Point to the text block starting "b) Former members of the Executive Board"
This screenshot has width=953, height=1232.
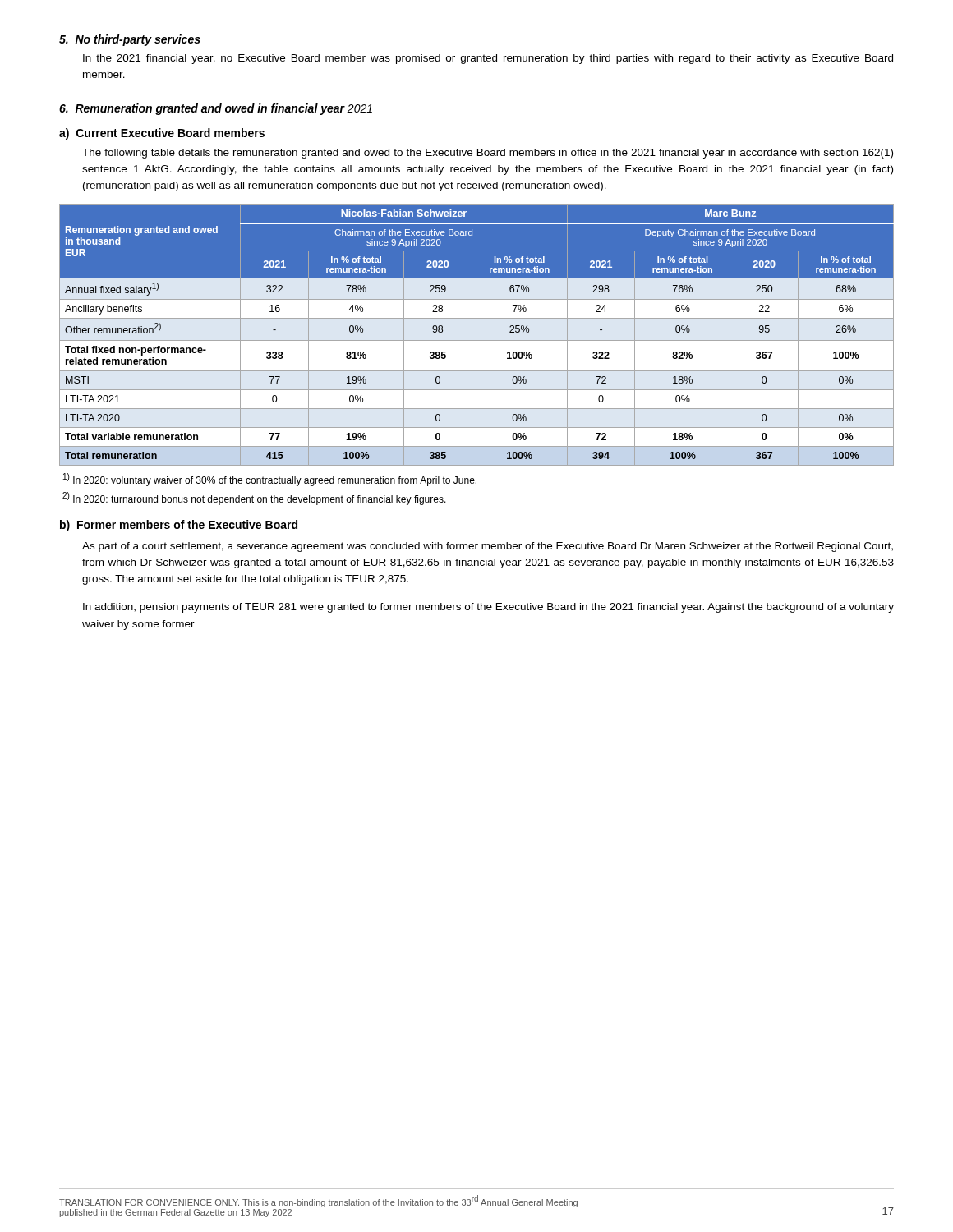click(179, 524)
